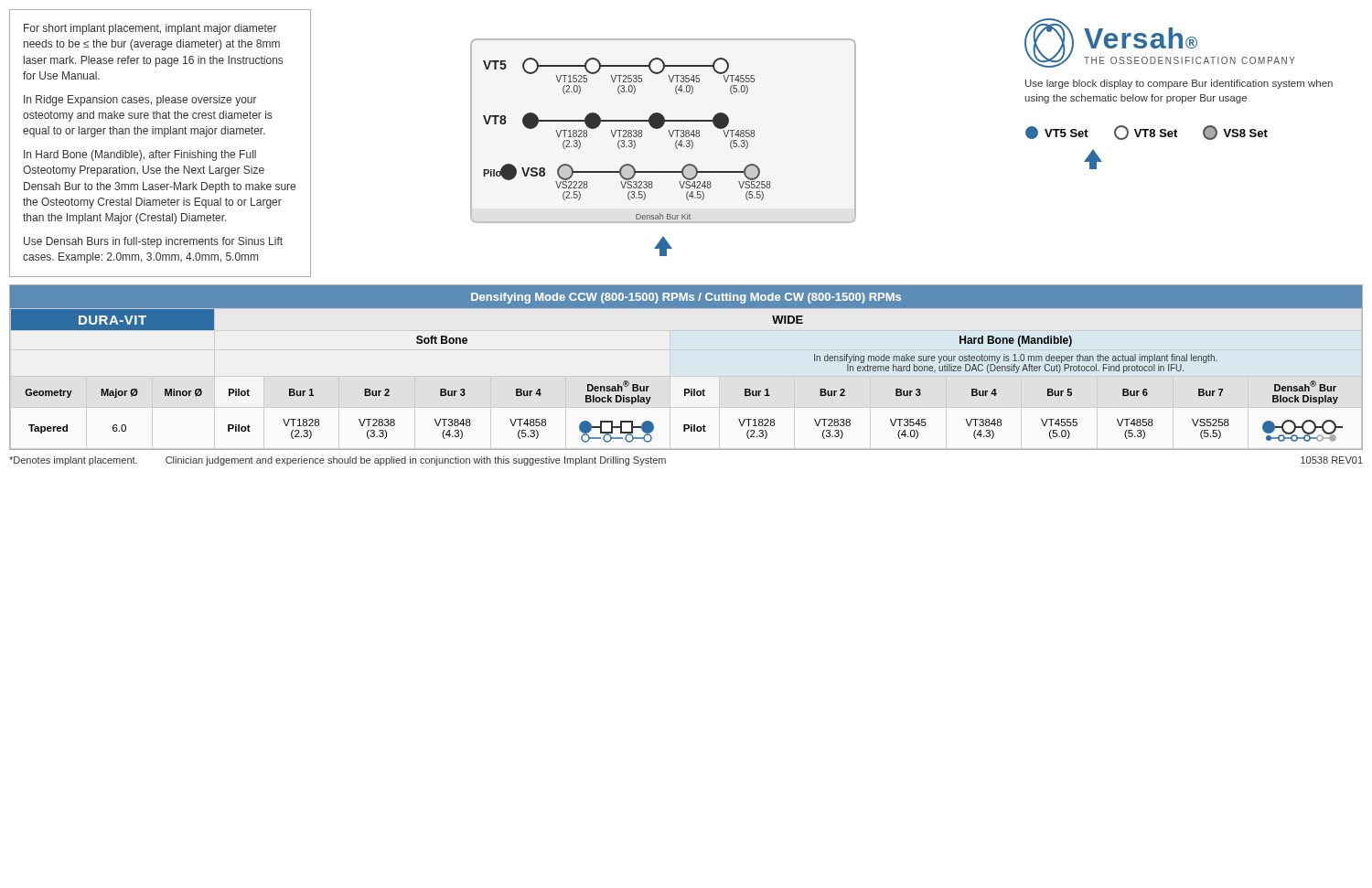
Task: Select the table that reads "Densah ® Bur Block Display"
Action: pyautogui.click(x=686, y=367)
